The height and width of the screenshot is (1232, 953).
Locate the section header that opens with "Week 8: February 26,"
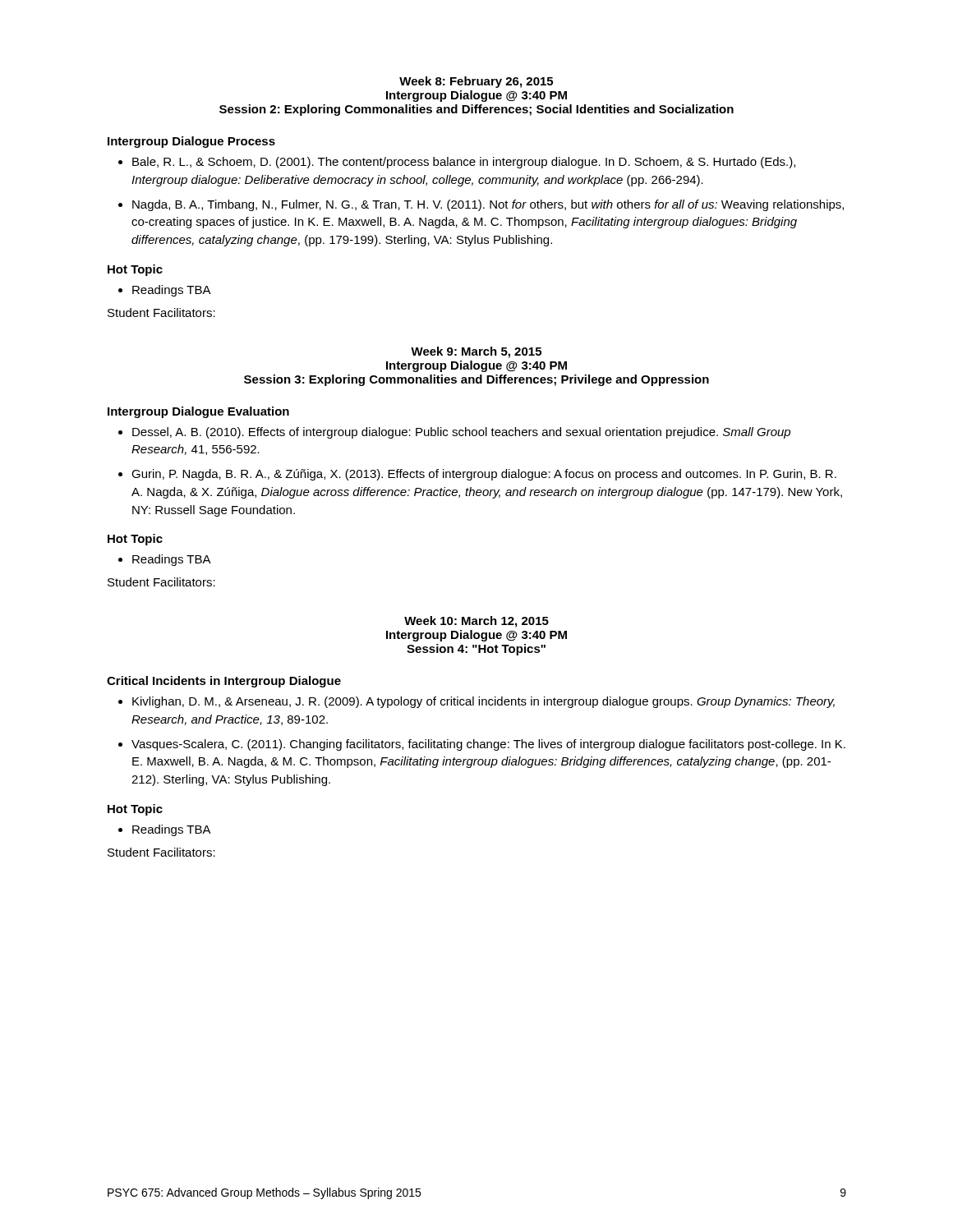476,95
